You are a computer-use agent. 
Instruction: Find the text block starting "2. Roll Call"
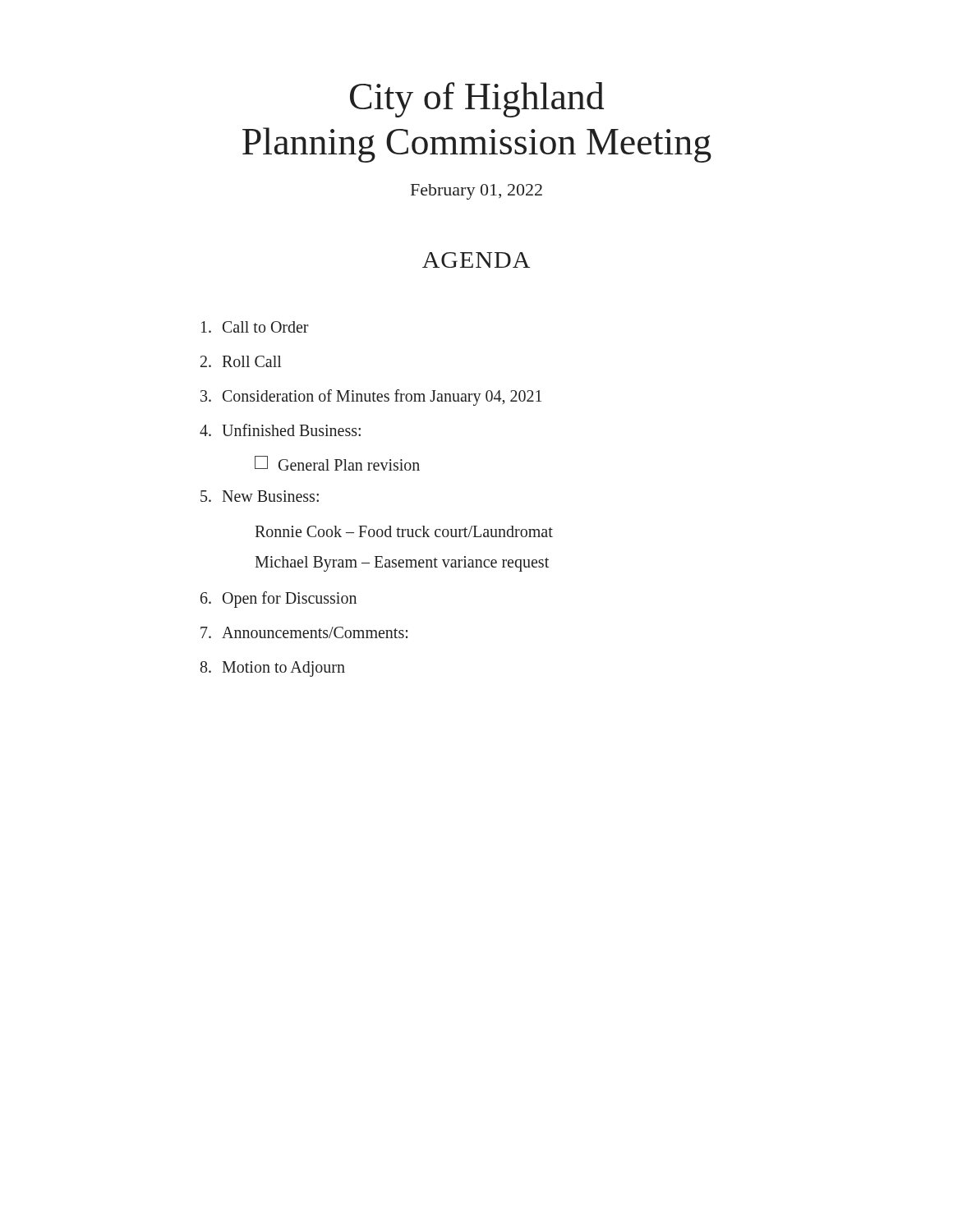(x=231, y=362)
